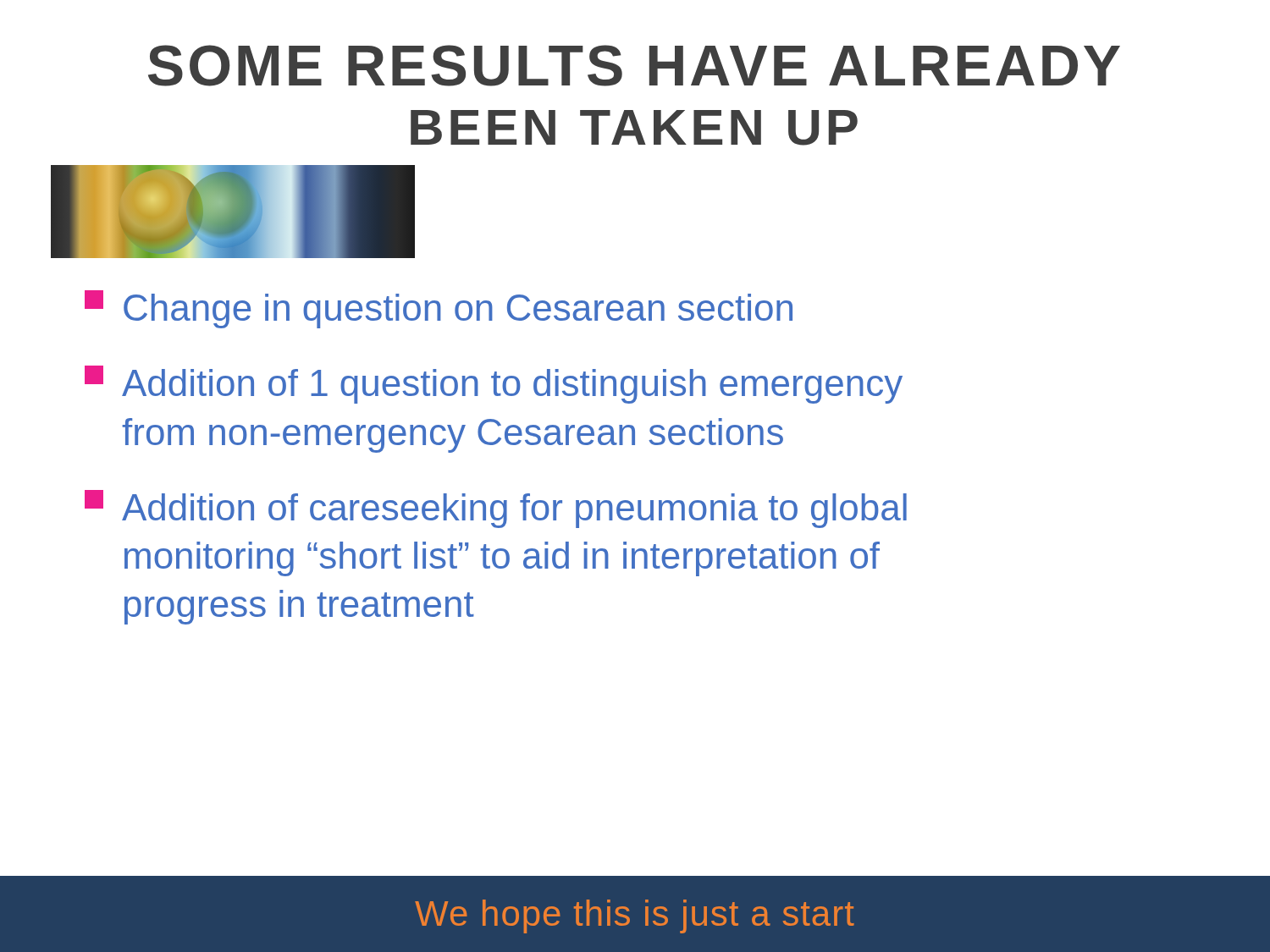This screenshot has width=1270, height=952.
Task: Select the text block starting "We hope this"
Action: coord(635,914)
